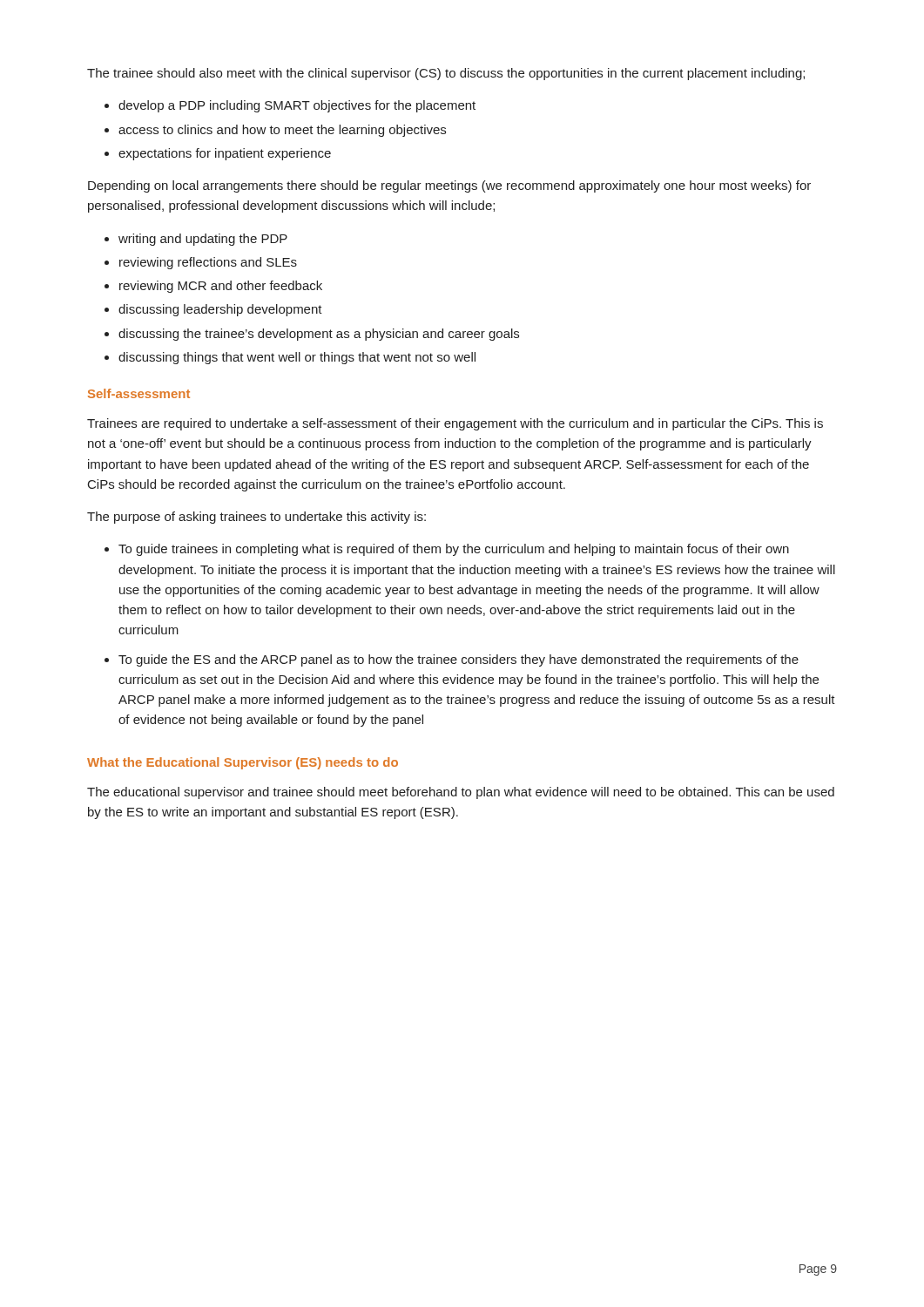Find the block on this page that starts "To guide trainees in"
Viewport: 924px width, 1307px height.
[x=477, y=589]
